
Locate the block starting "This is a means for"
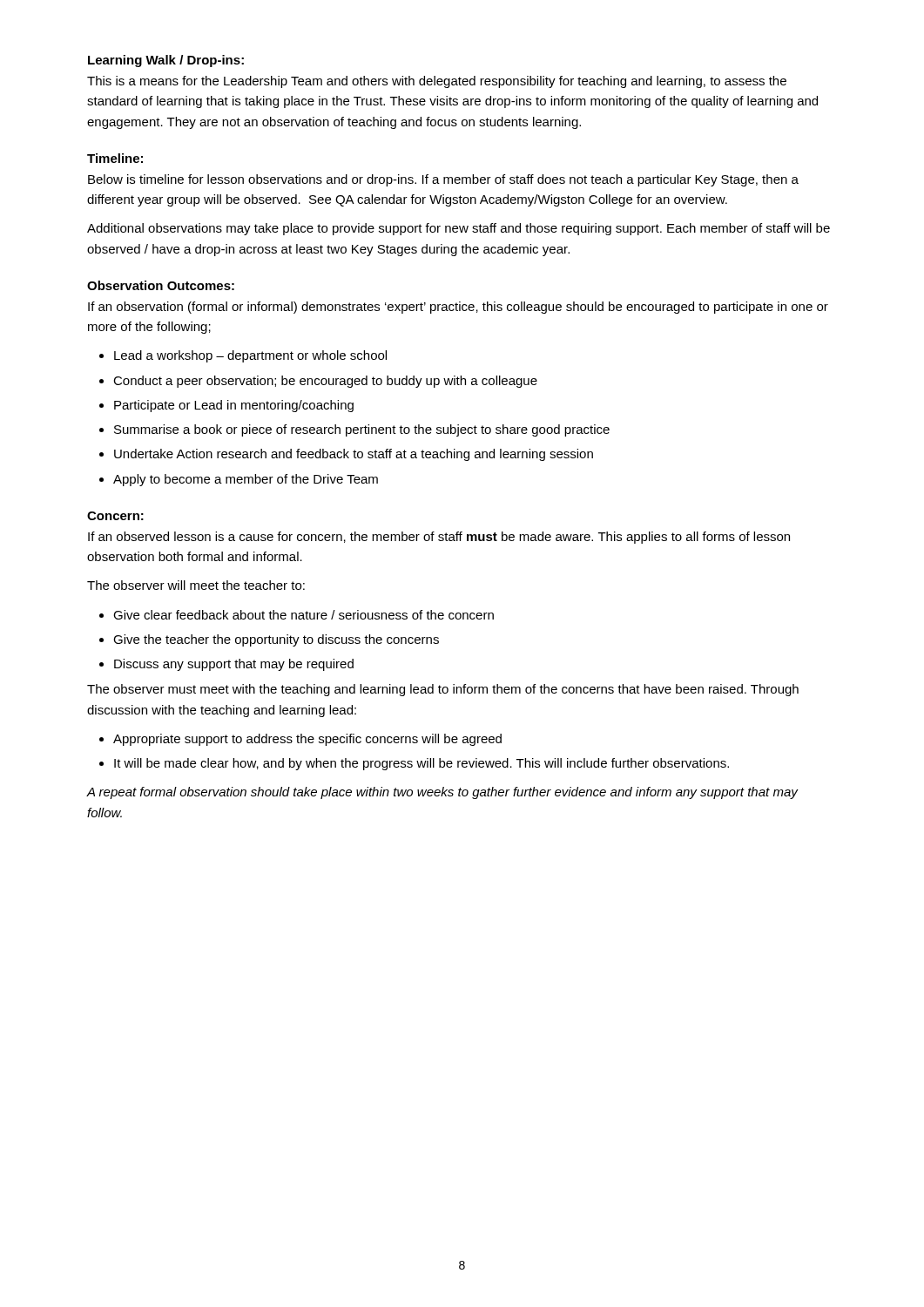(x=462, y=101)
